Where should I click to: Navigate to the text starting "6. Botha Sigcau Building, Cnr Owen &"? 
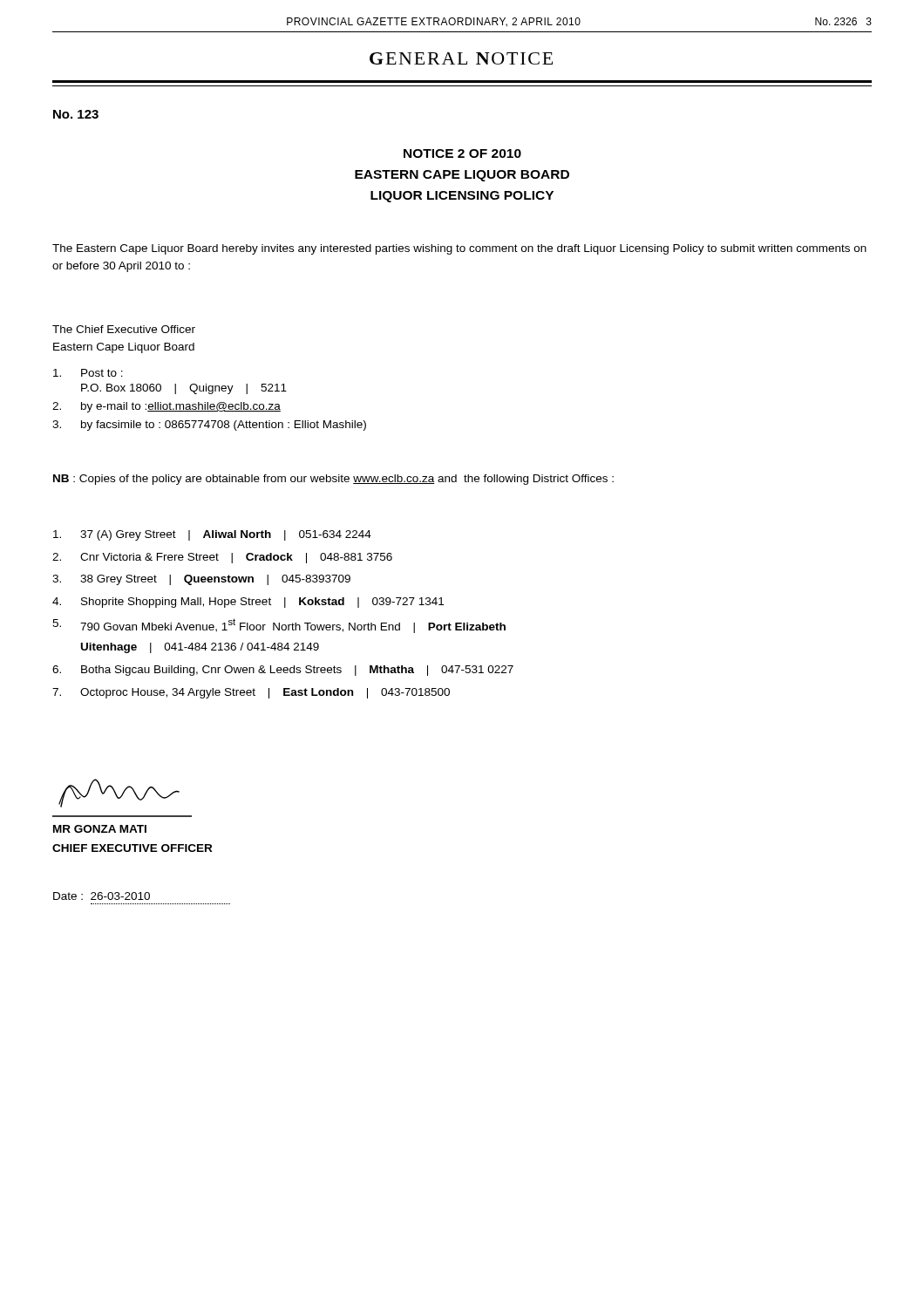click(x=462, y=670)
